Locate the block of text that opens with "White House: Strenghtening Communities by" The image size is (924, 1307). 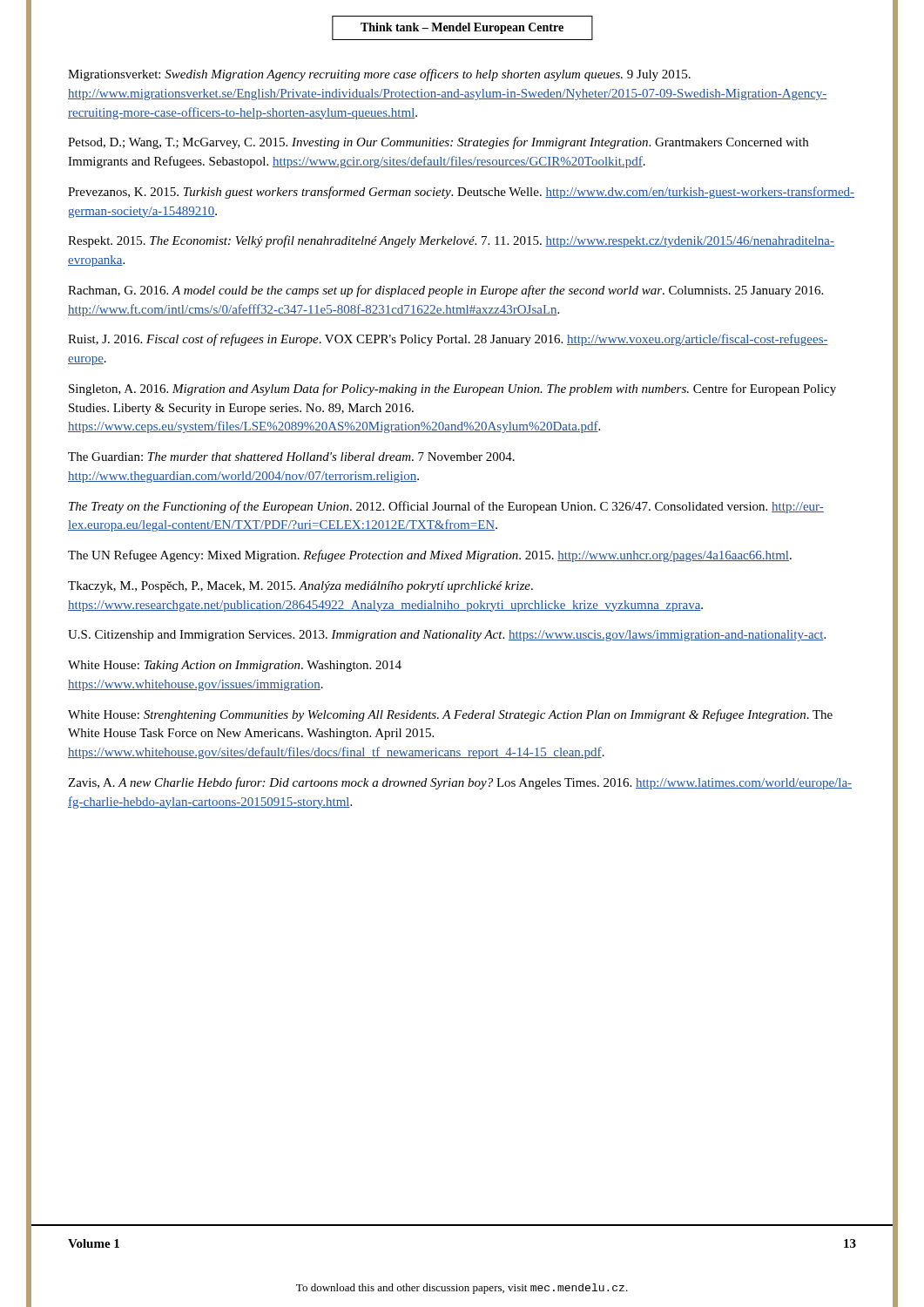click(x=450, y=715)
